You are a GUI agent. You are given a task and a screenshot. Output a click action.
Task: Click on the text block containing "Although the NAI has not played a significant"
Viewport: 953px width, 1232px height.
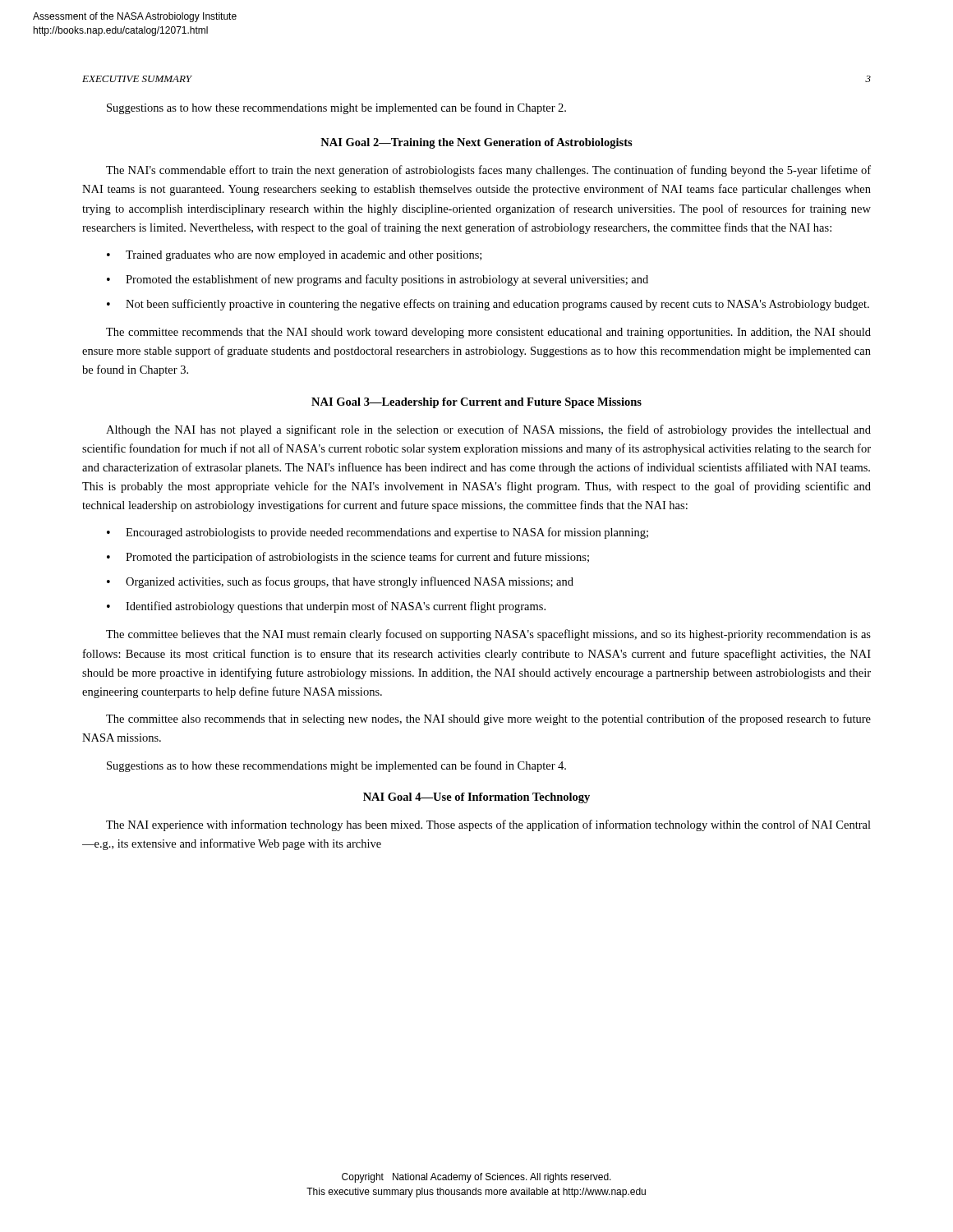[x=476, y=467]
